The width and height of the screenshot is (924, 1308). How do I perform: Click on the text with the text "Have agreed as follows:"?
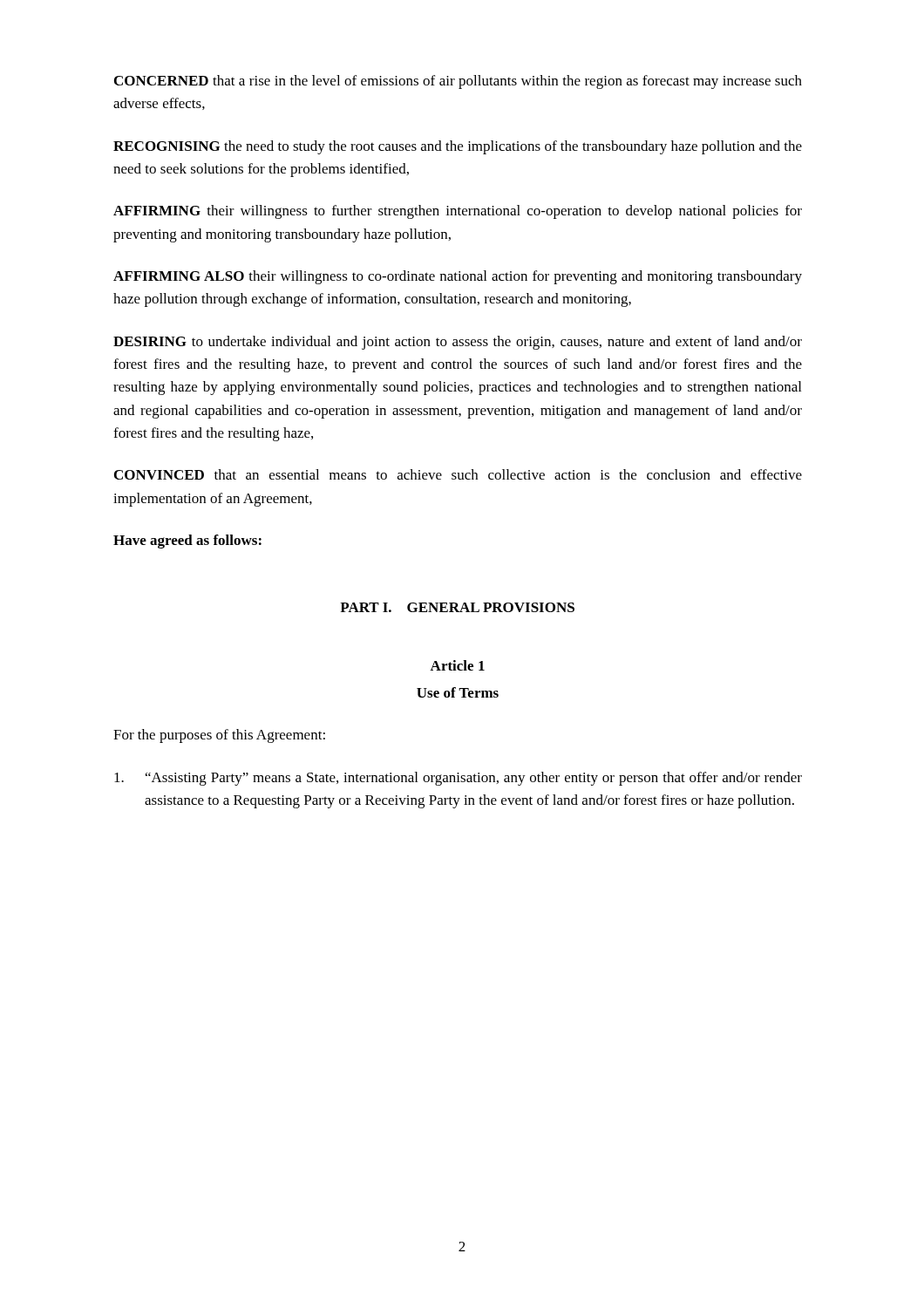tap(188, 540)
